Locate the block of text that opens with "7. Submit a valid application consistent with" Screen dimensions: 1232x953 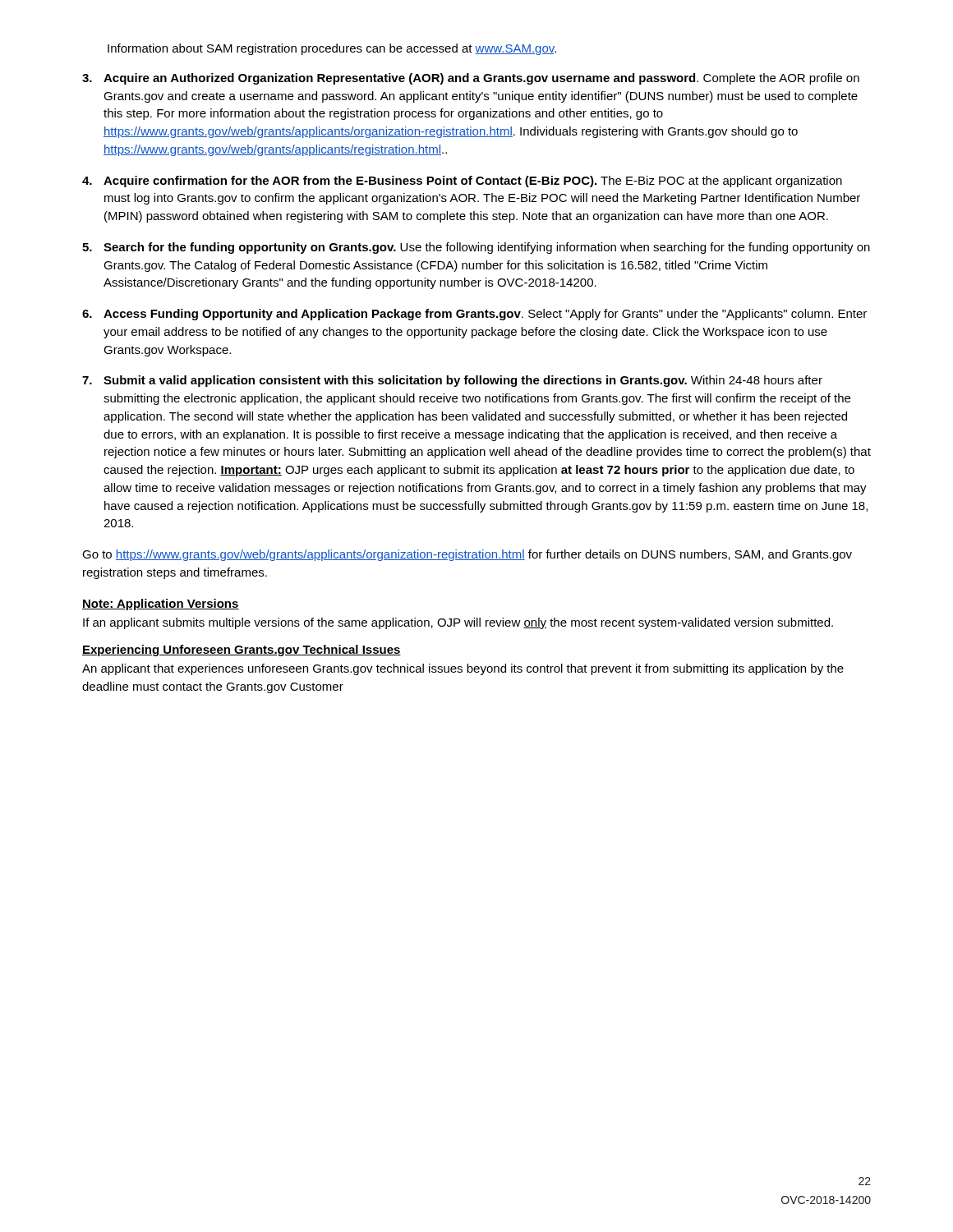pos(476,452)
